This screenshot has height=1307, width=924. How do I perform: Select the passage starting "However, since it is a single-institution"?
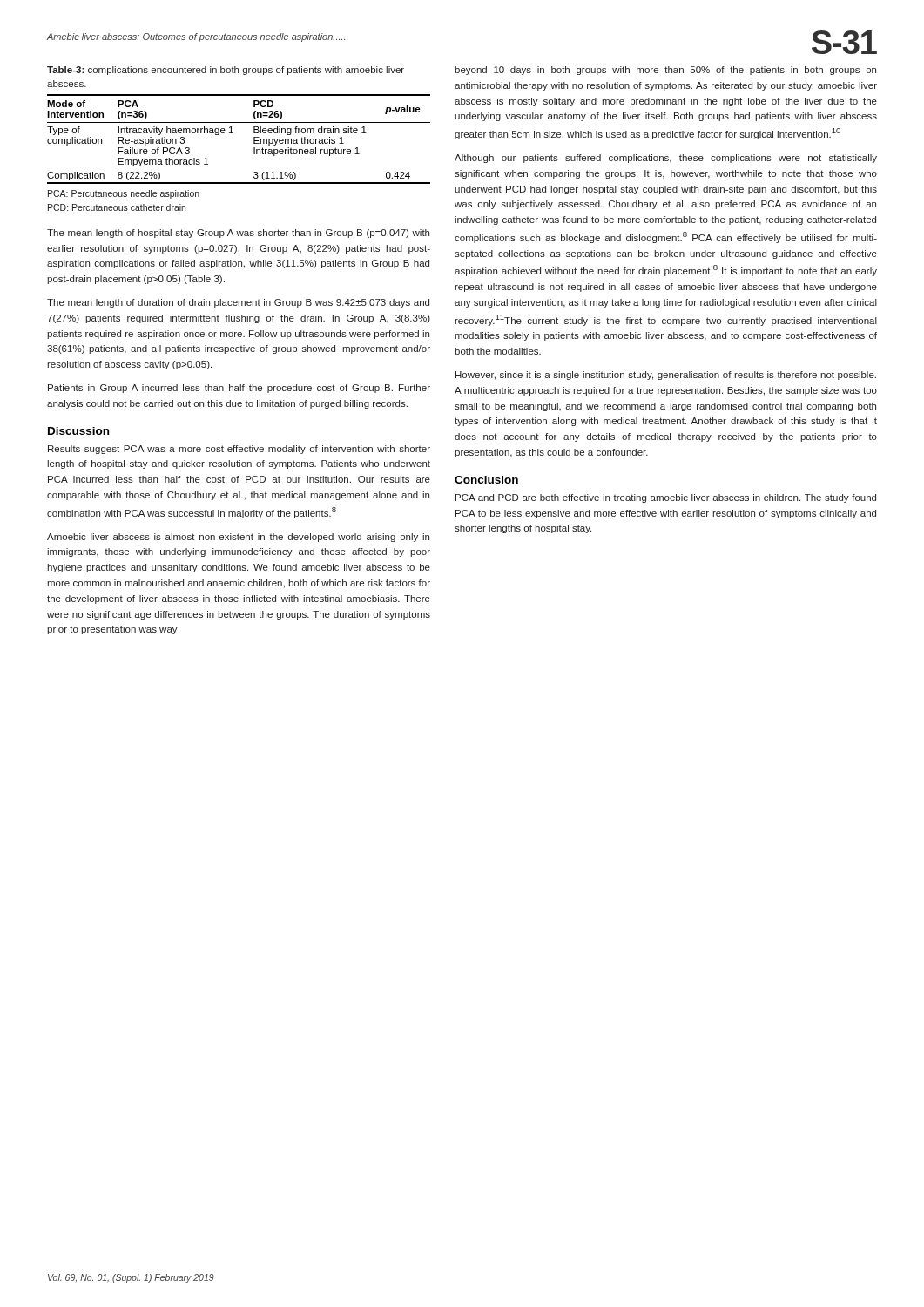pyautogui.click(x=666, y=413)
